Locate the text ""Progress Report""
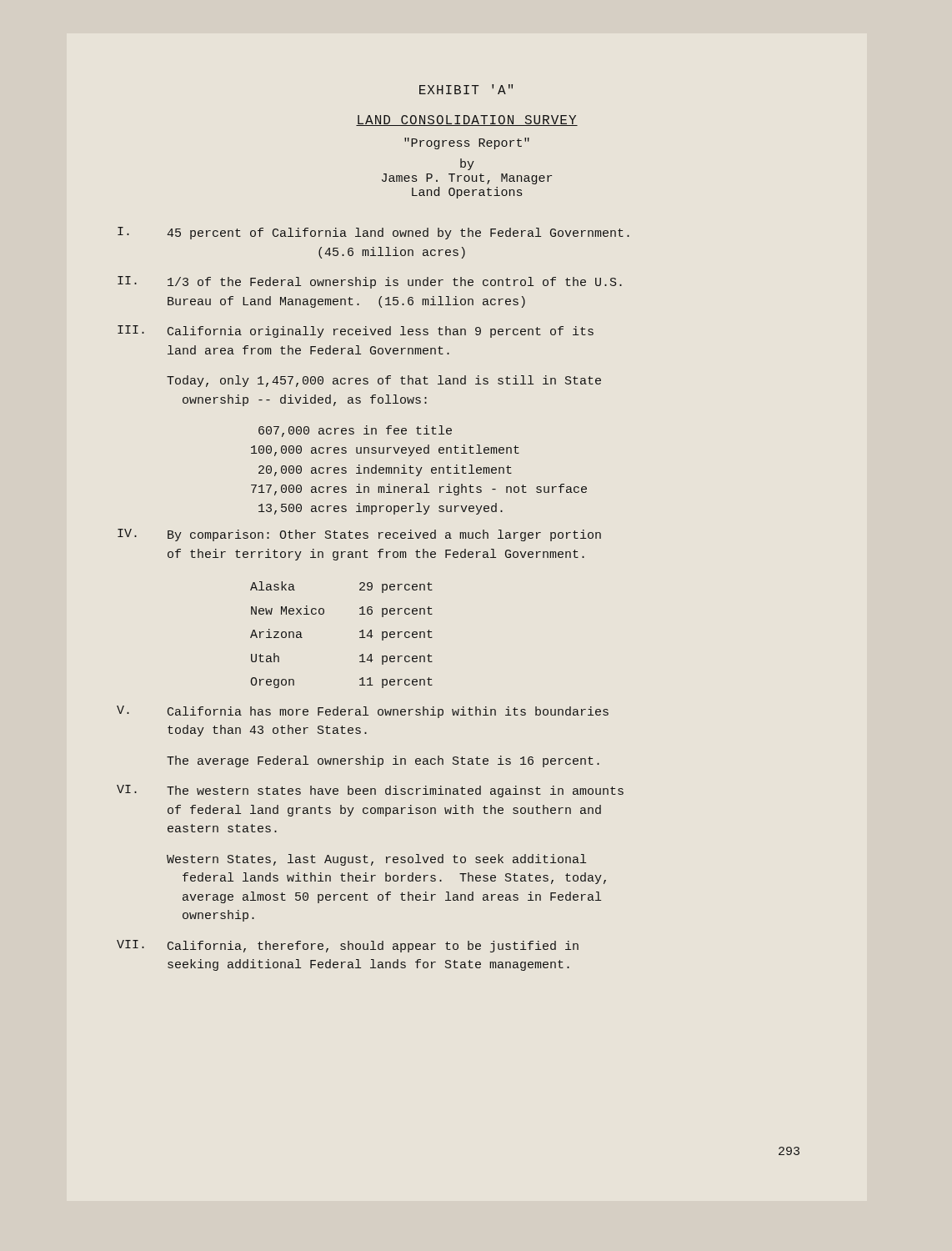The width and height of the screenshot is (952, 1251). [x=467, y=144]
